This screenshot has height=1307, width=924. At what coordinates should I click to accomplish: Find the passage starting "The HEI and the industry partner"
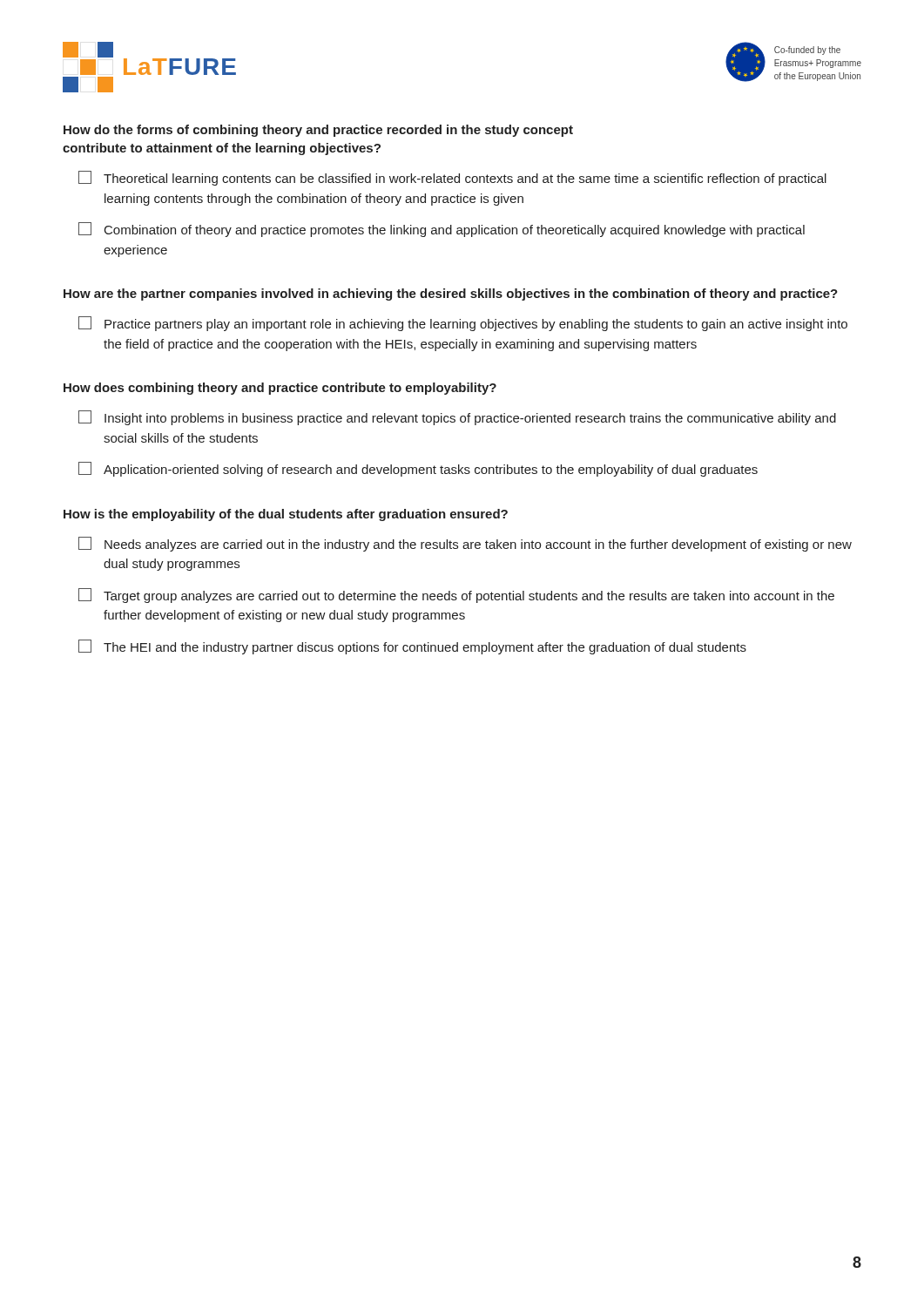coord(412,647)
